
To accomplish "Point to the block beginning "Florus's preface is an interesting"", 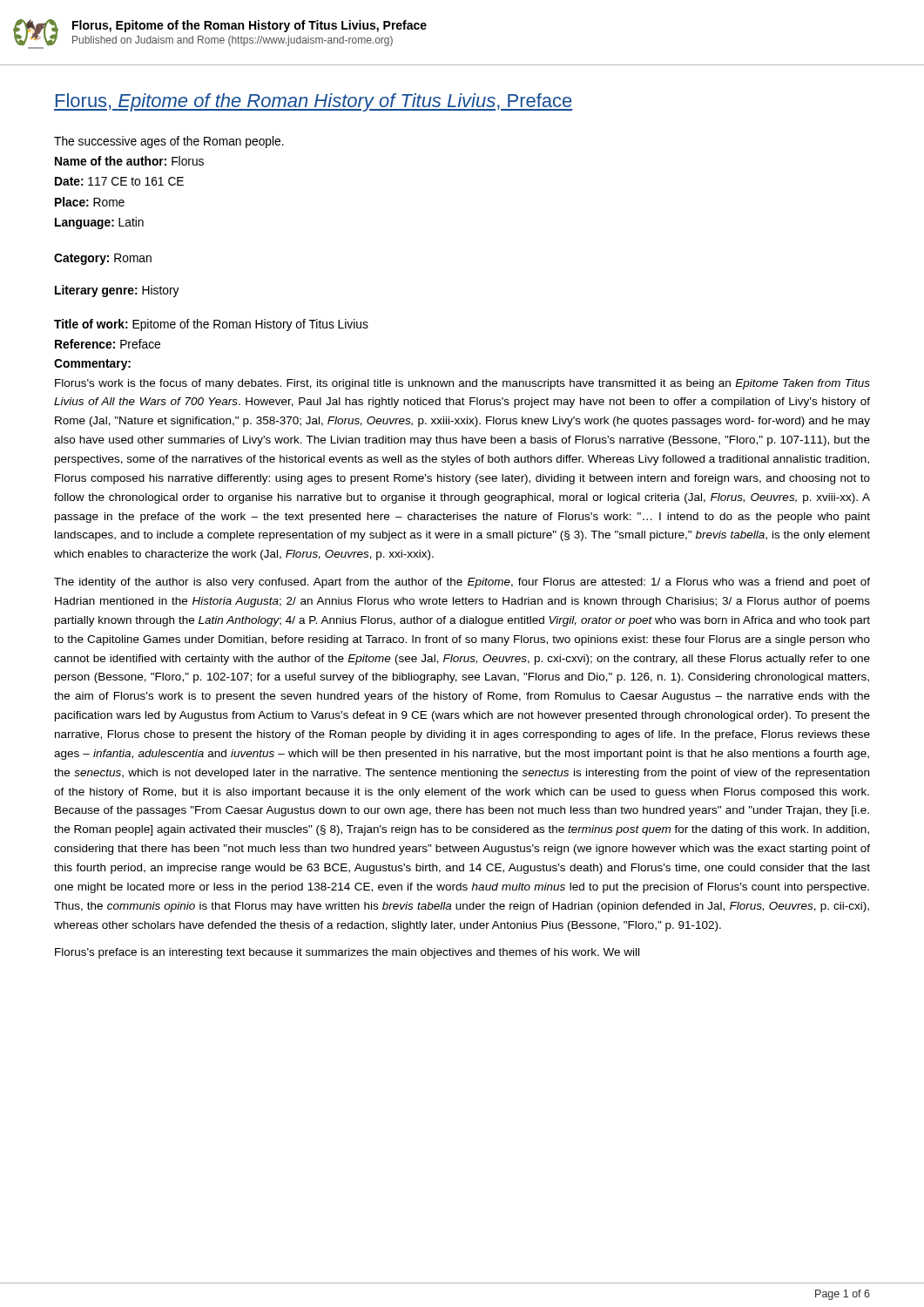I will pyautogui.click(x=347, y=952).
